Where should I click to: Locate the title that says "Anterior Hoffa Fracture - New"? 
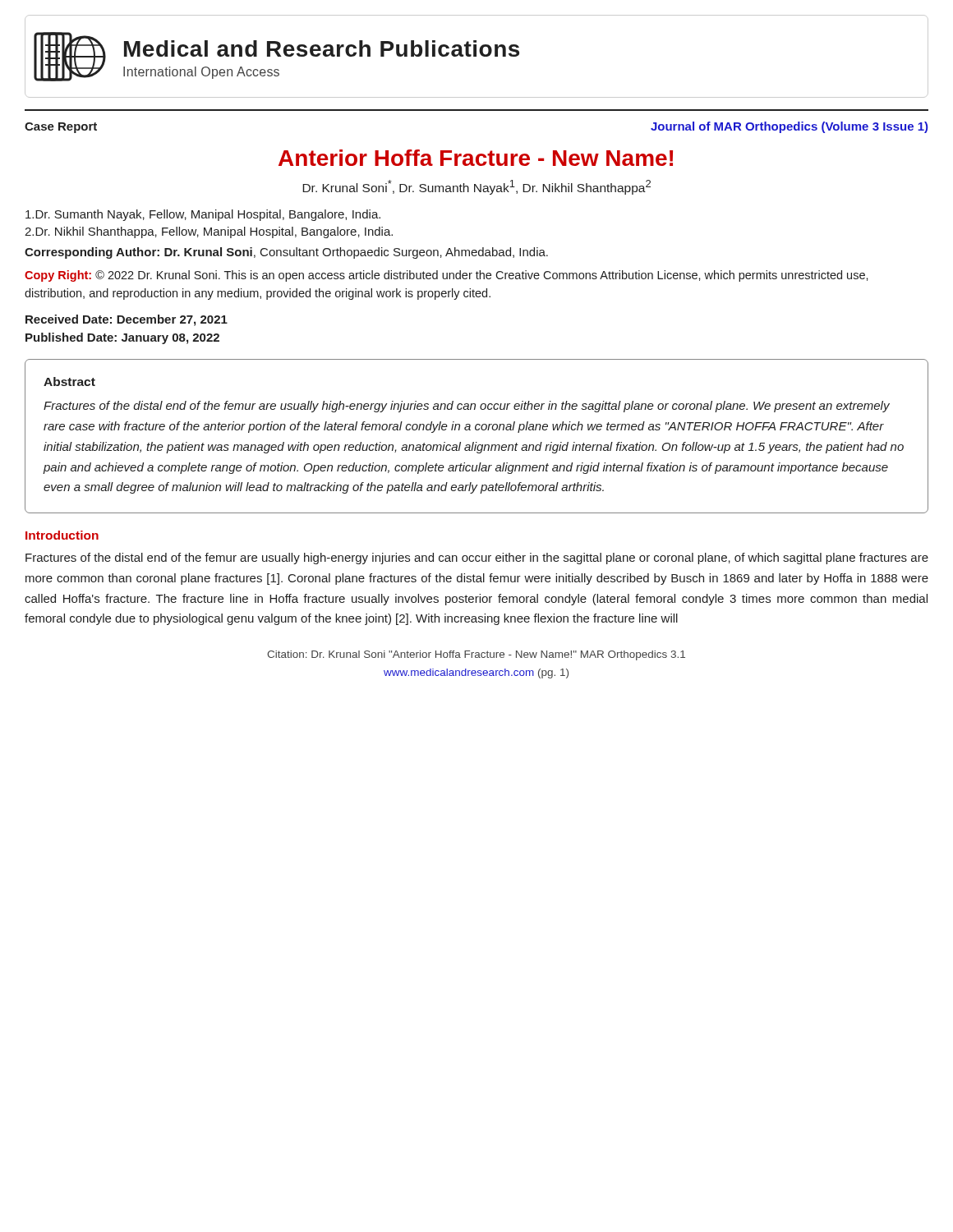click(x=476, y=158)
